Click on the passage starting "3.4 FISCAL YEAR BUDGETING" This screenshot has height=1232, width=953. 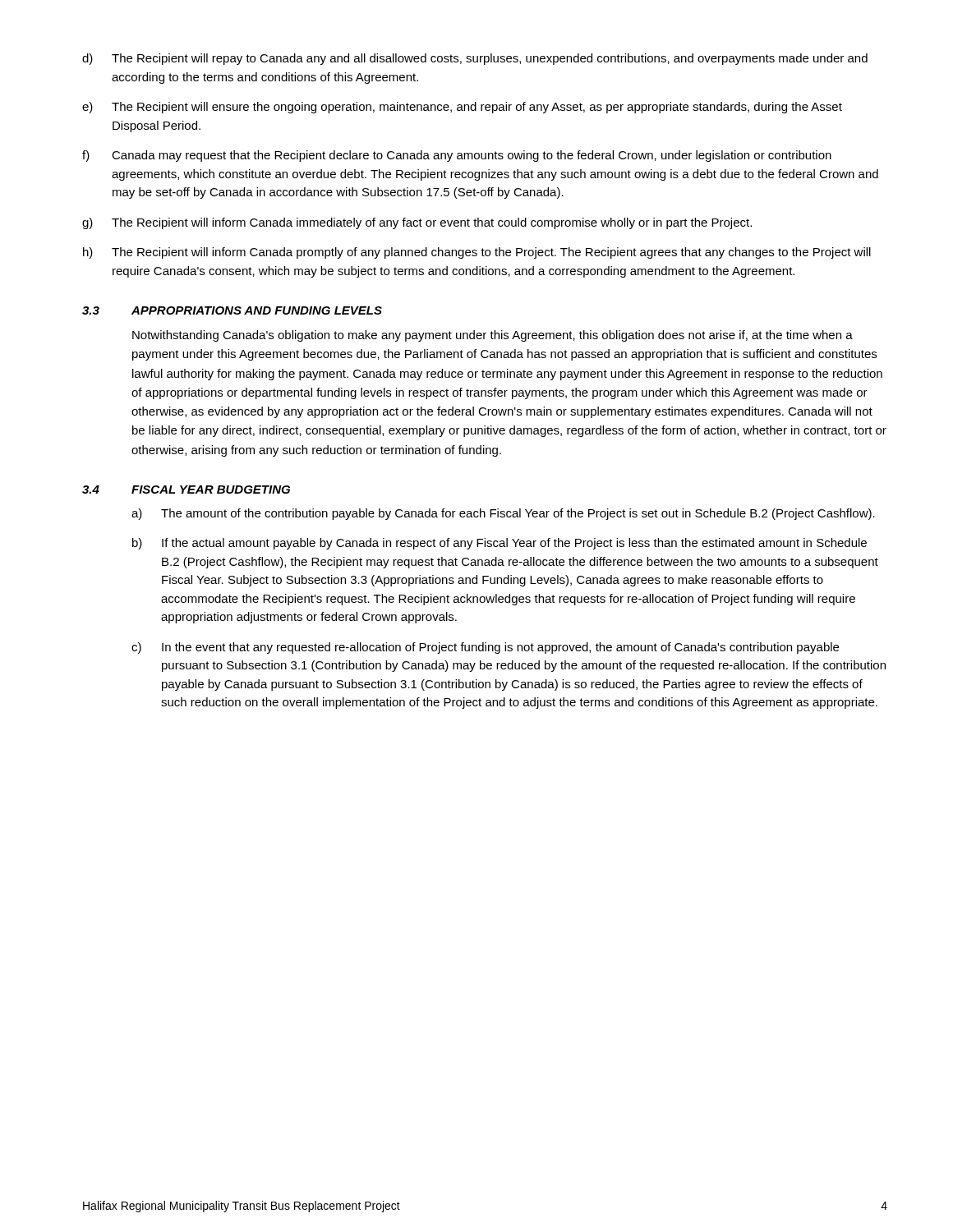click(186, 489)
